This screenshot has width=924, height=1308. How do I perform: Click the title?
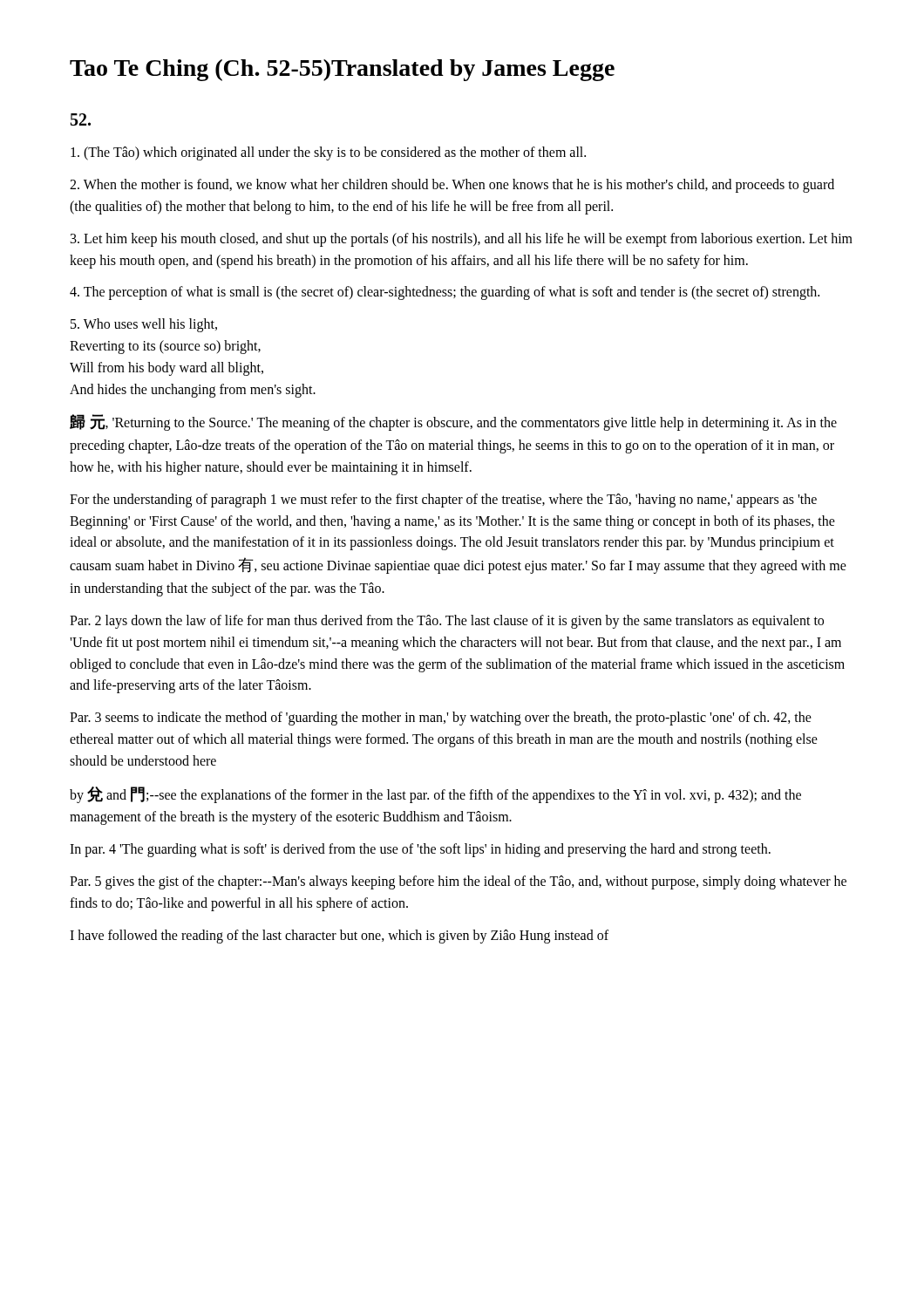point(462,68)
